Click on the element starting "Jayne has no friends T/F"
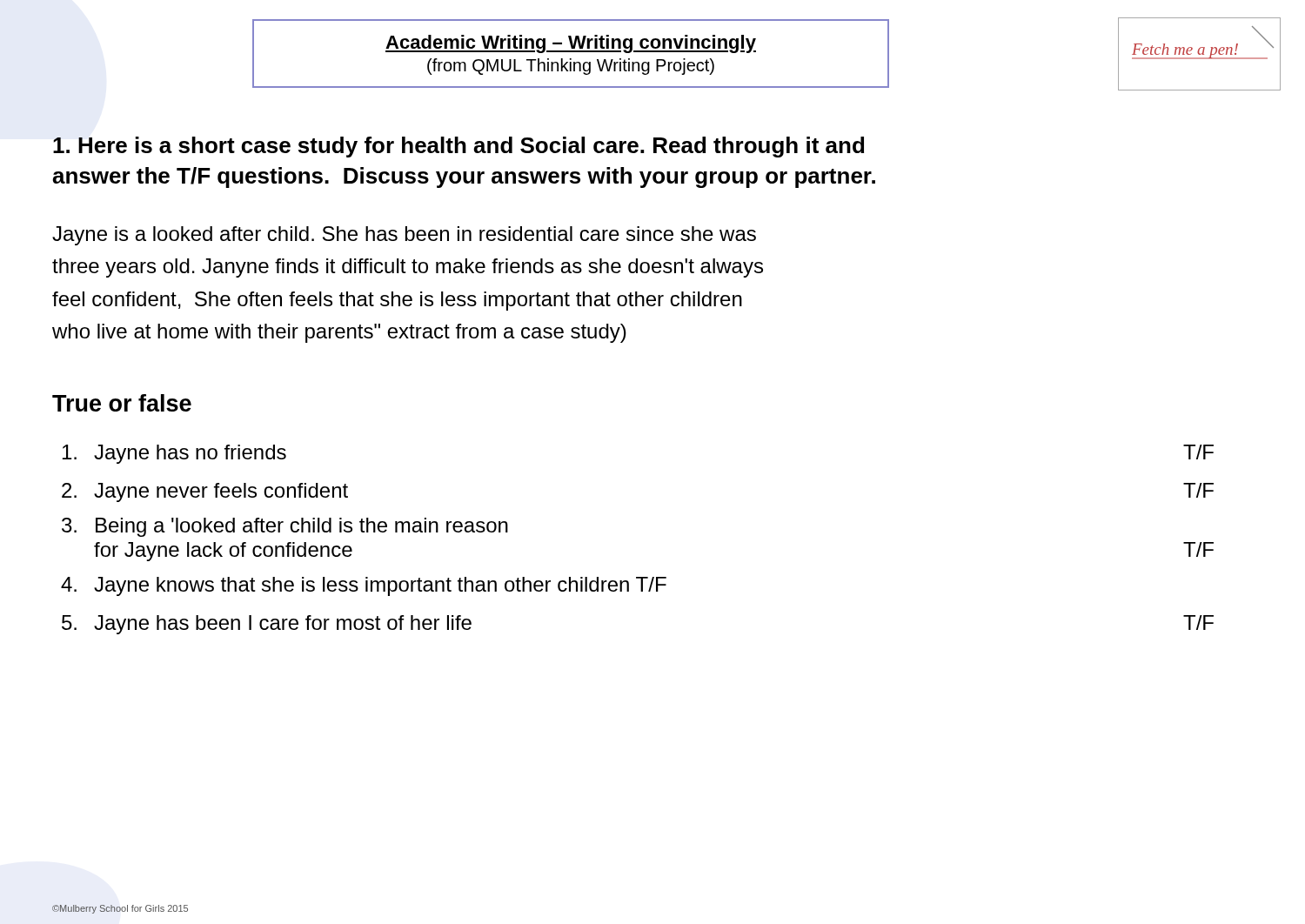The height and width of the screenshot is (924, 1305). pos(177,454)
